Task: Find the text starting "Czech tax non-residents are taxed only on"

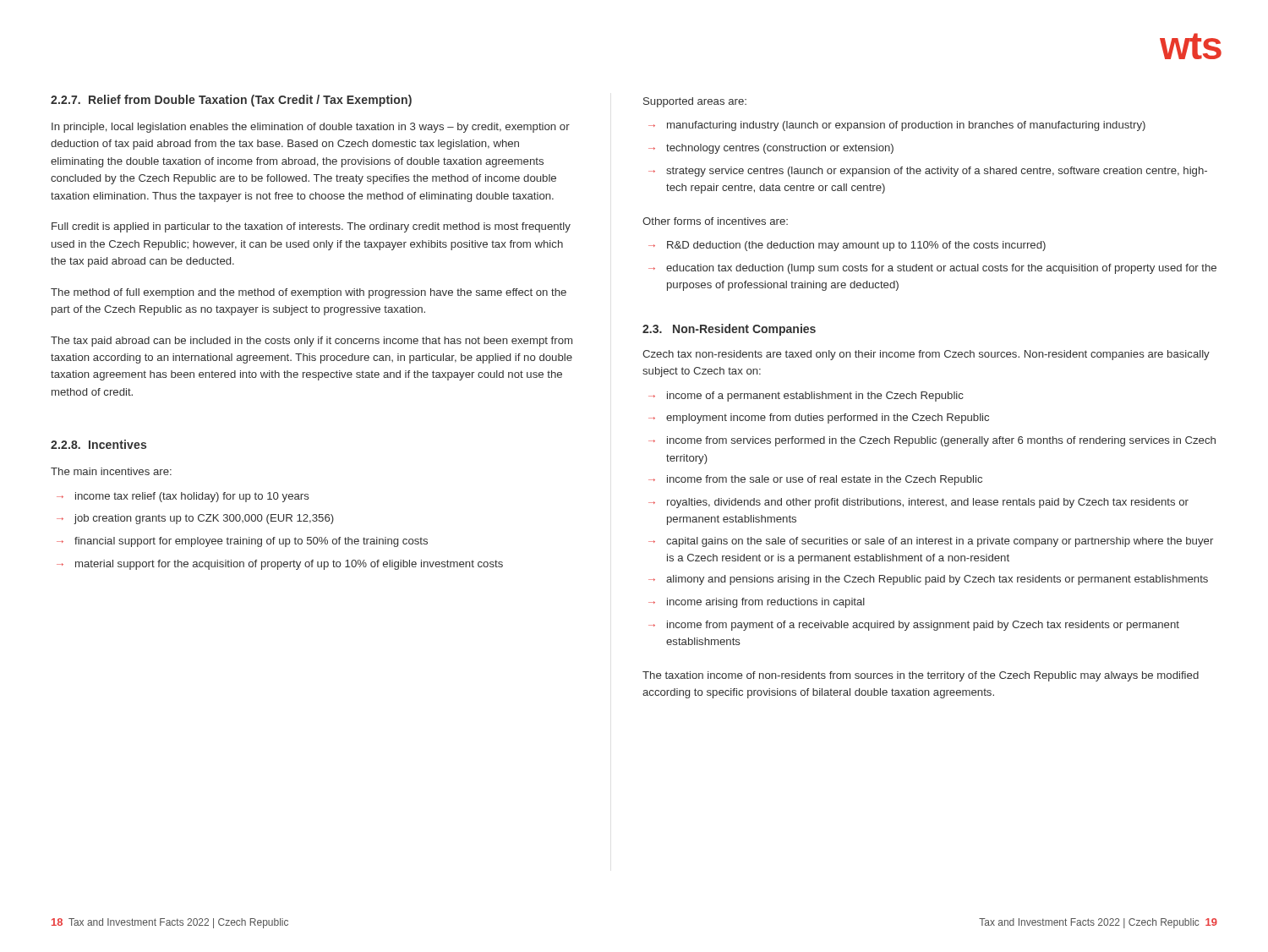Action: pyautogui.click(x=926, y=362)
